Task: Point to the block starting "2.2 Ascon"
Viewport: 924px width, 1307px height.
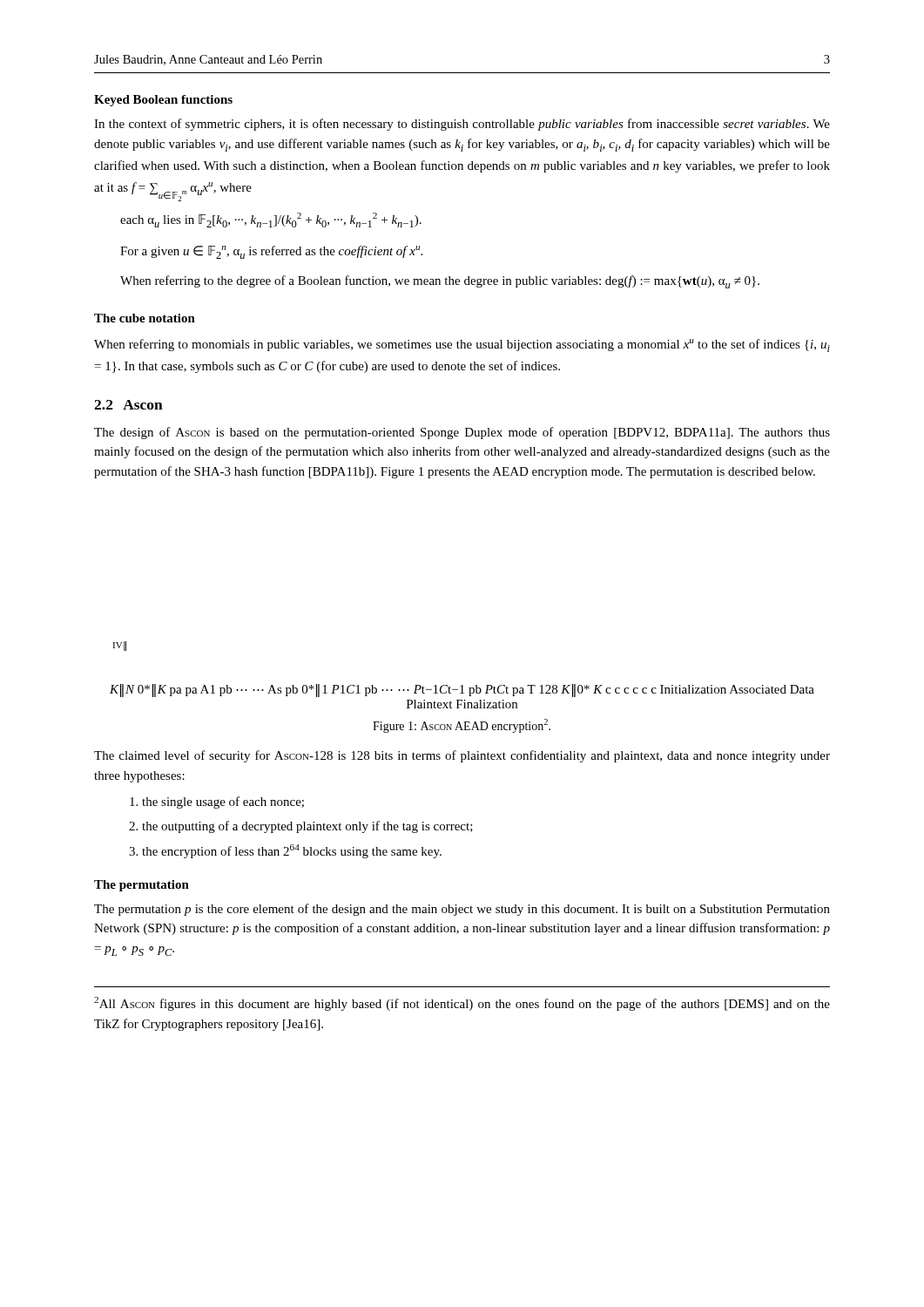Action: pos(128,404)
